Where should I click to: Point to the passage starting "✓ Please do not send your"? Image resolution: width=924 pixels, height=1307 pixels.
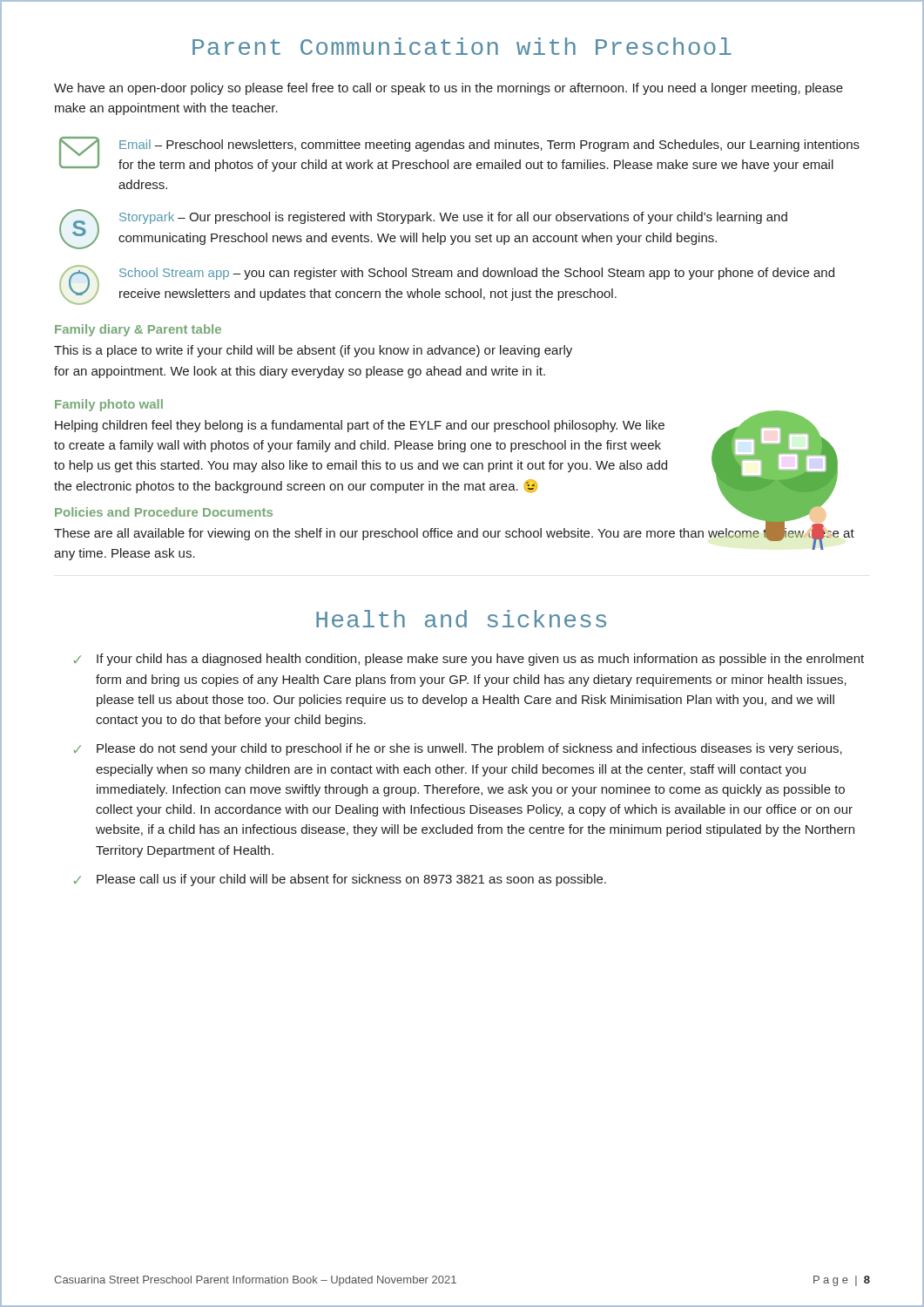[471, 799]
